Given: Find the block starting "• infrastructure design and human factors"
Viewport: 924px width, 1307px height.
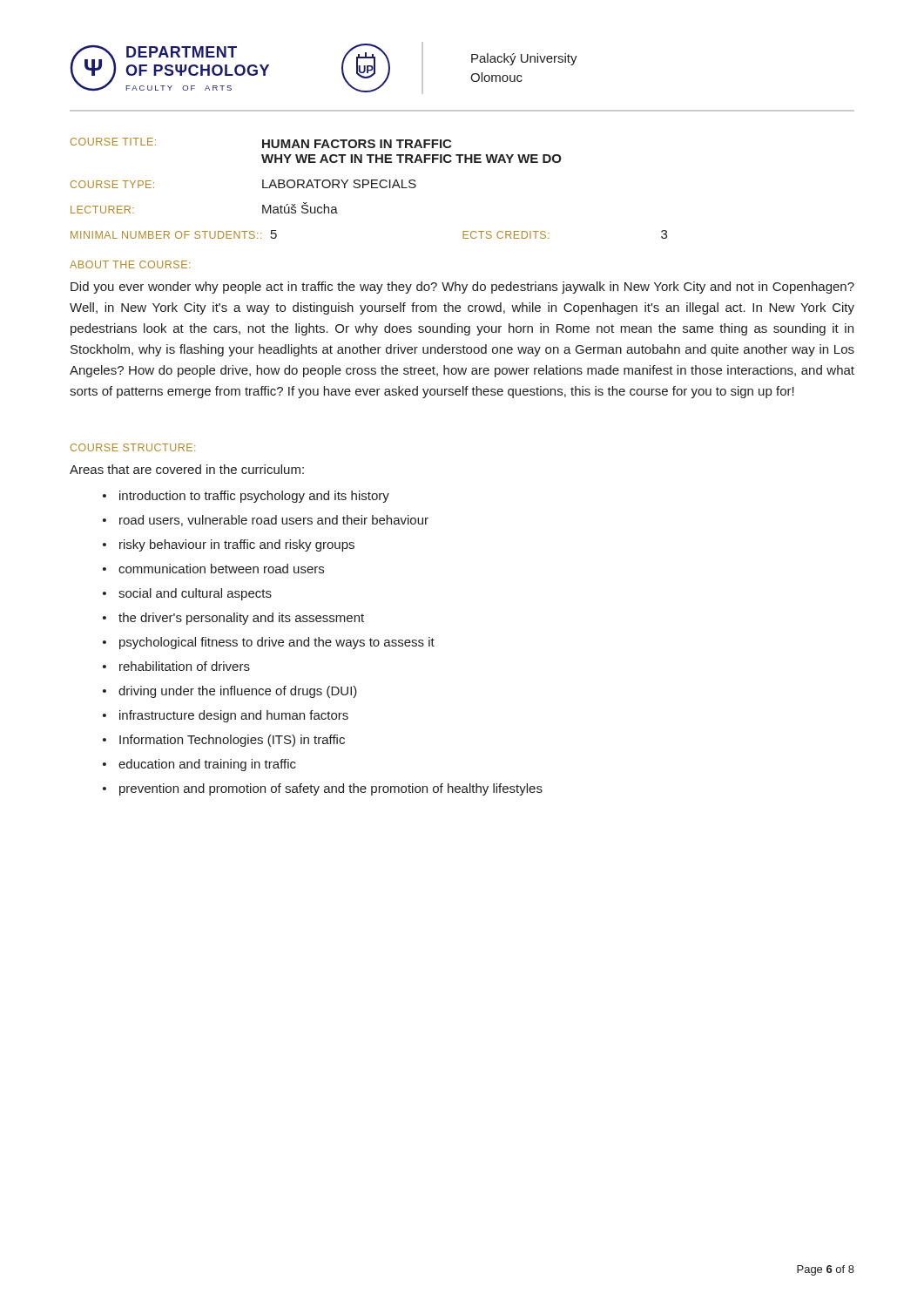Looking at the screenshot, I should [220, 715].
